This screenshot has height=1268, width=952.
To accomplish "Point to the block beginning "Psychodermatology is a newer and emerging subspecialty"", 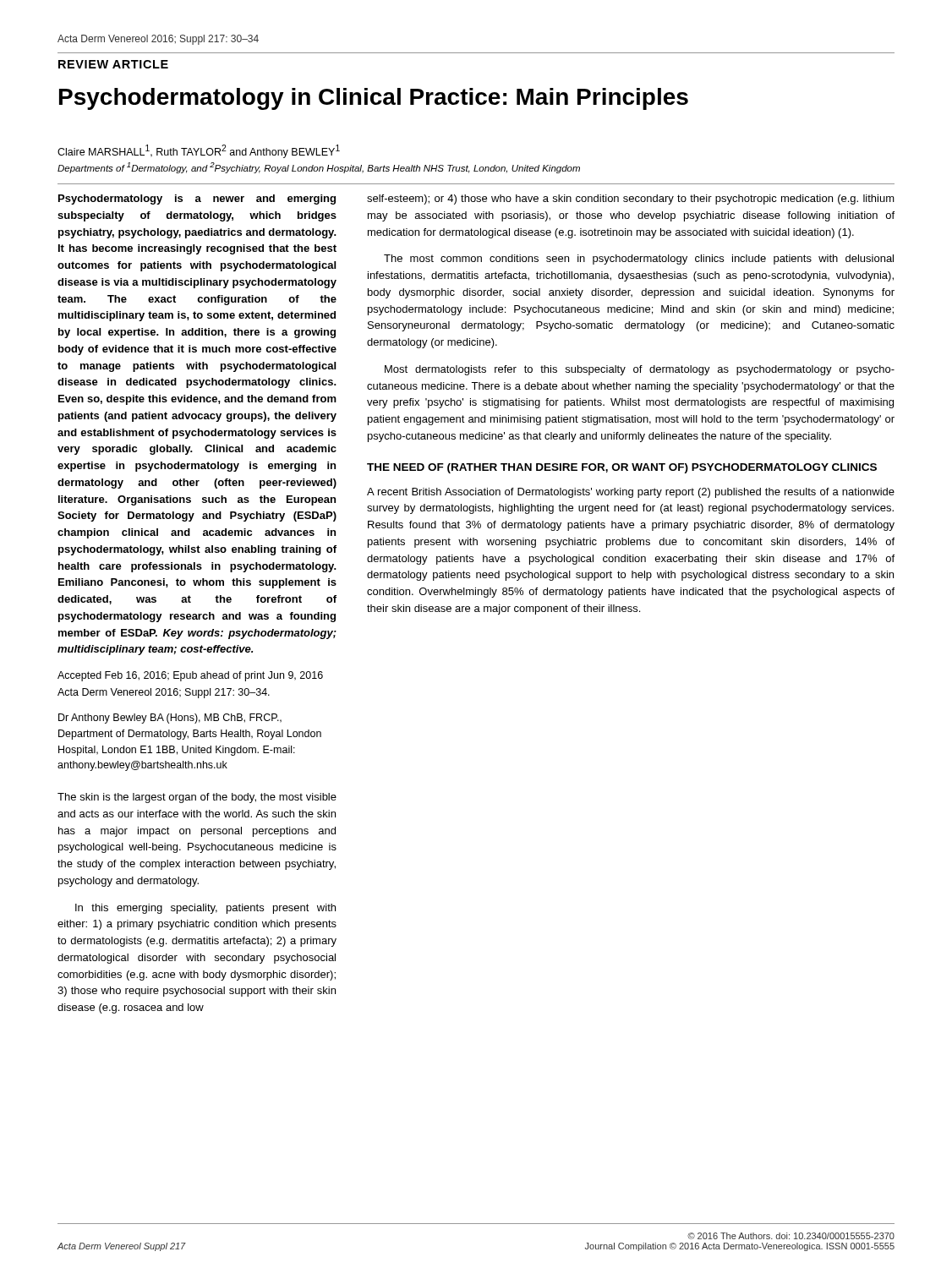I will click(197, 424).
